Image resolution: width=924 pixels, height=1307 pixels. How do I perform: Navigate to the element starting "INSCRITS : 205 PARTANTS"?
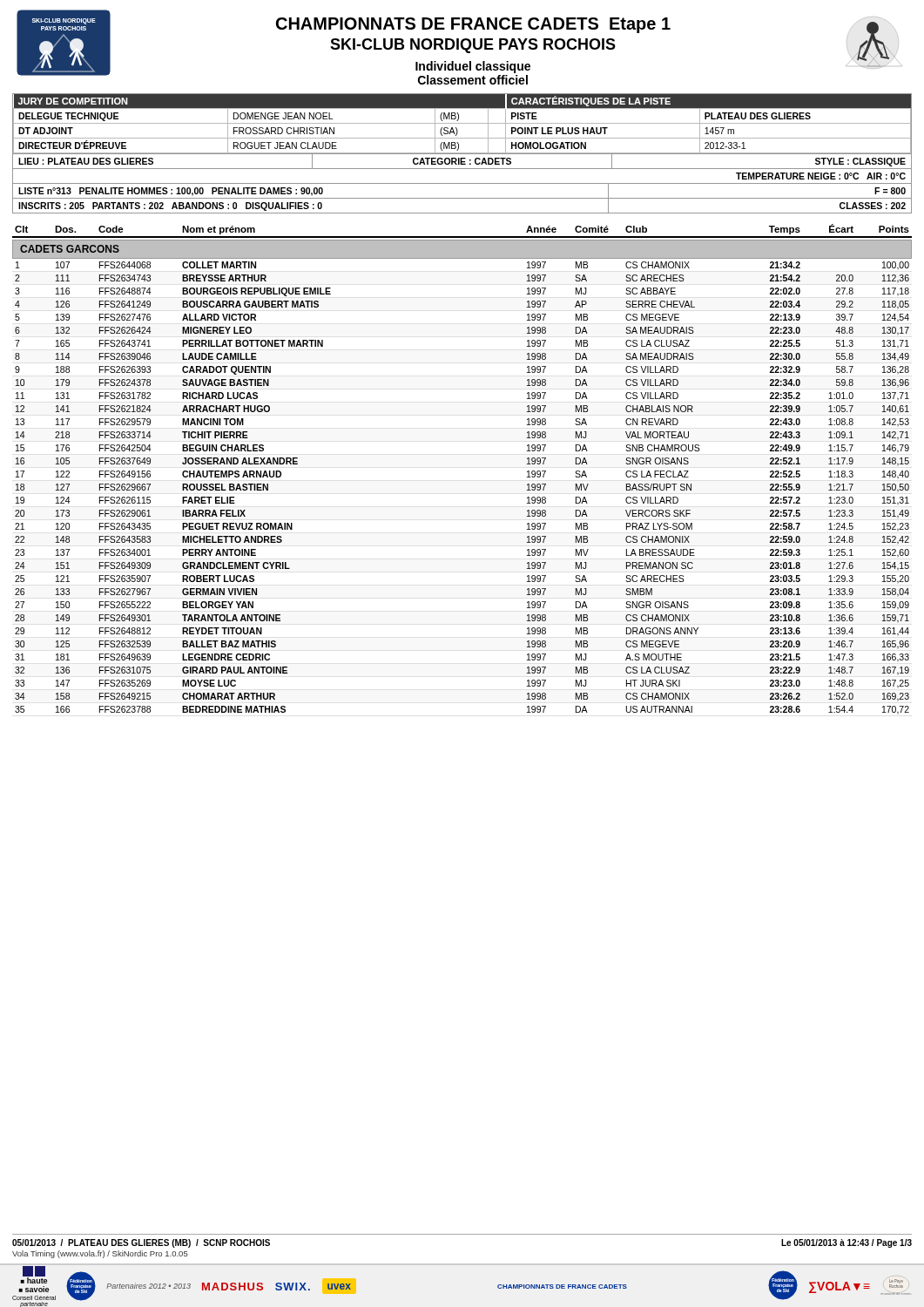tap(462, 206)
